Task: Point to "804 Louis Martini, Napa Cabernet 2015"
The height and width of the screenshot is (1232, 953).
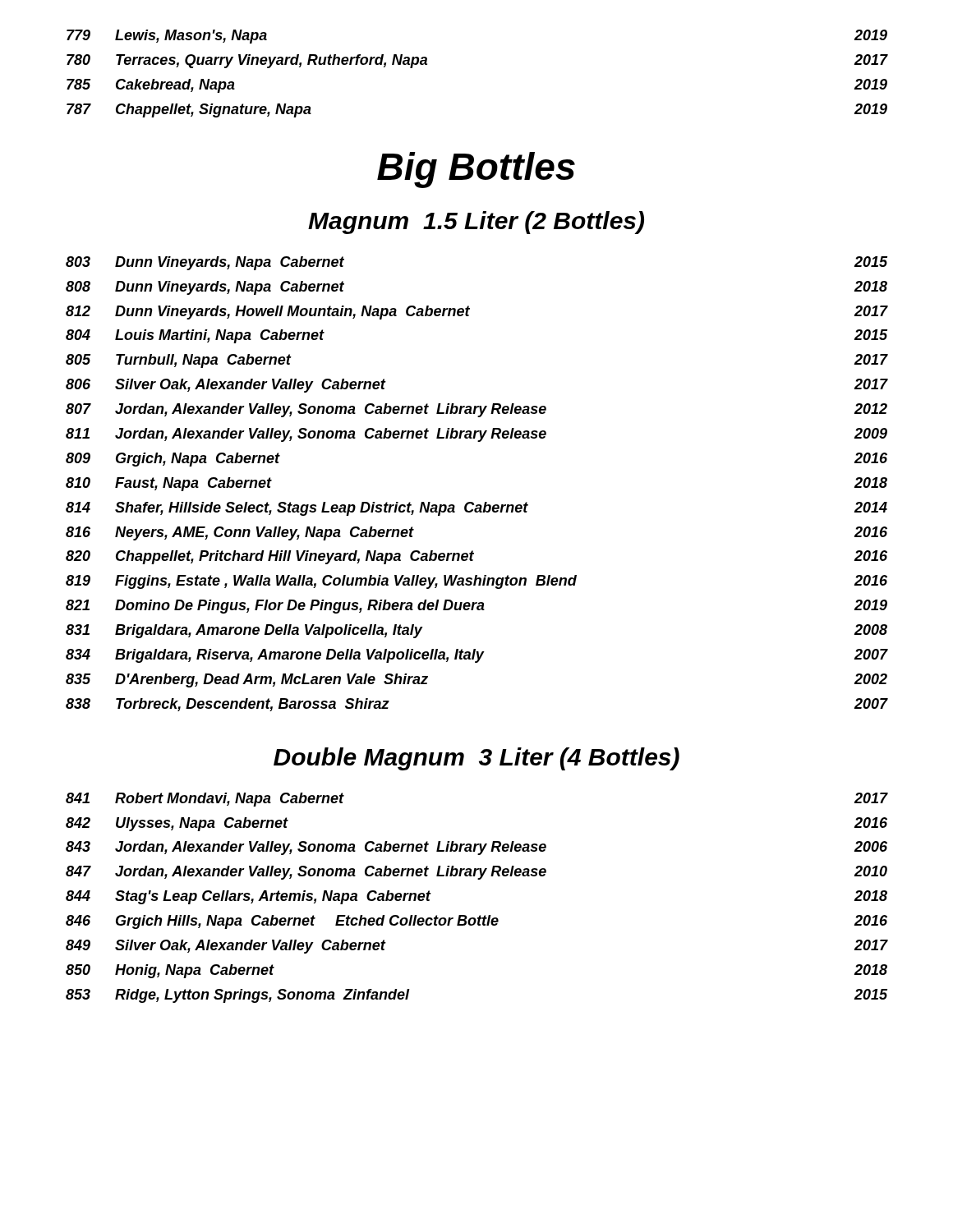Action: click(233, 336)
